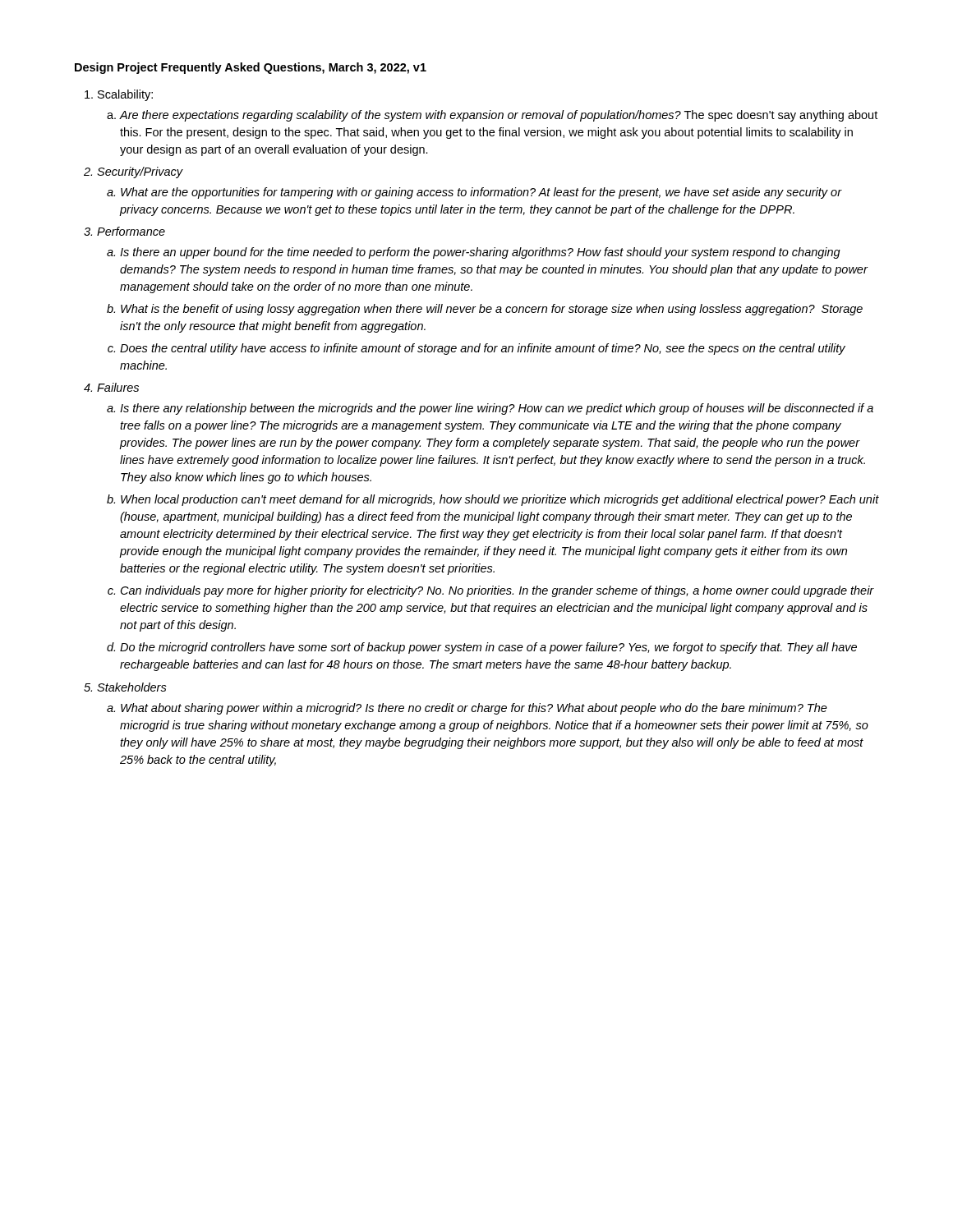Image resolution: width=953 pixels, height=1232 pixels.
Task: Where is the passage that starts "Failures Is there any"?
Action: [488, 528]
